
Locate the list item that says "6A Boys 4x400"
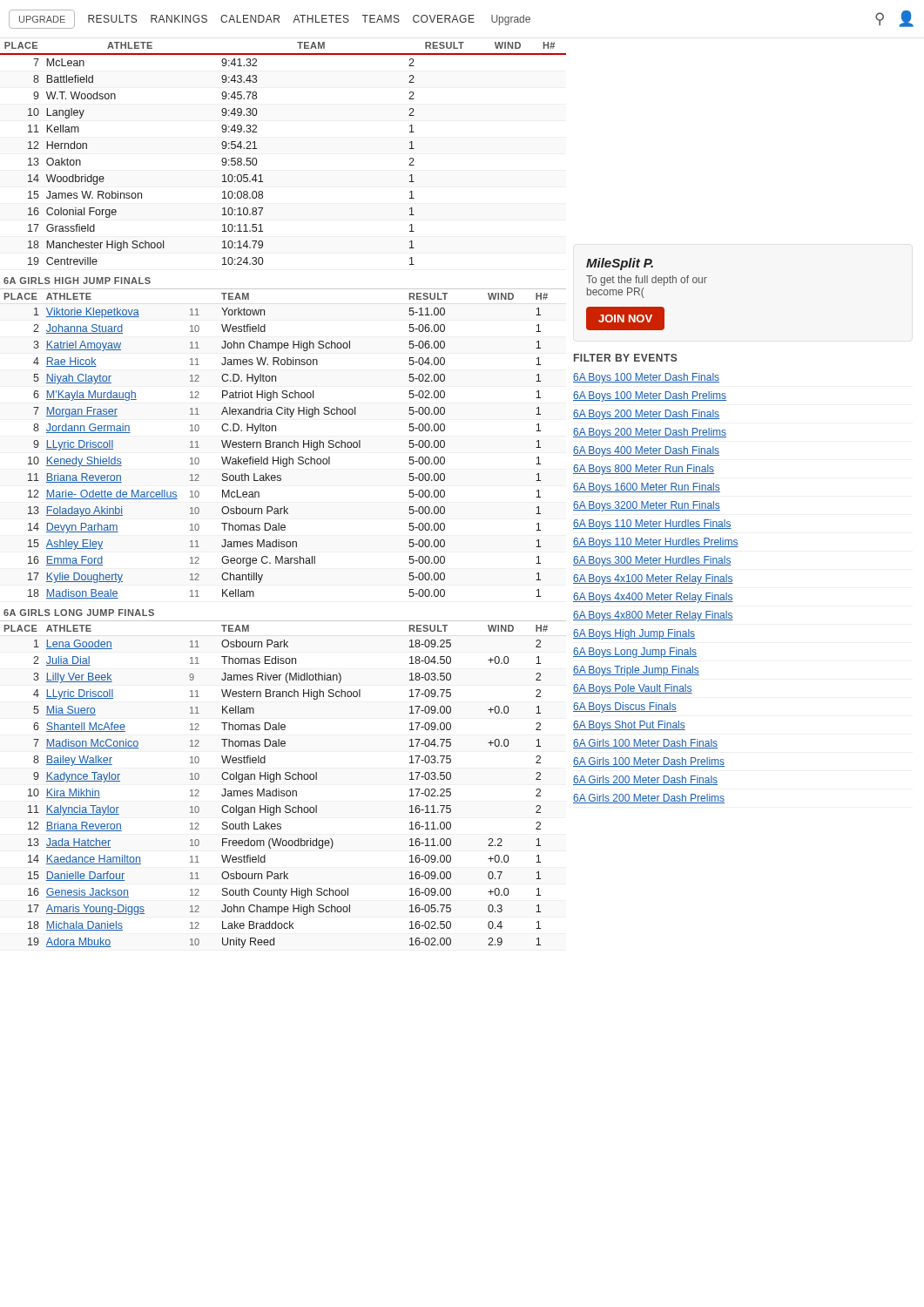coord(653,597)
